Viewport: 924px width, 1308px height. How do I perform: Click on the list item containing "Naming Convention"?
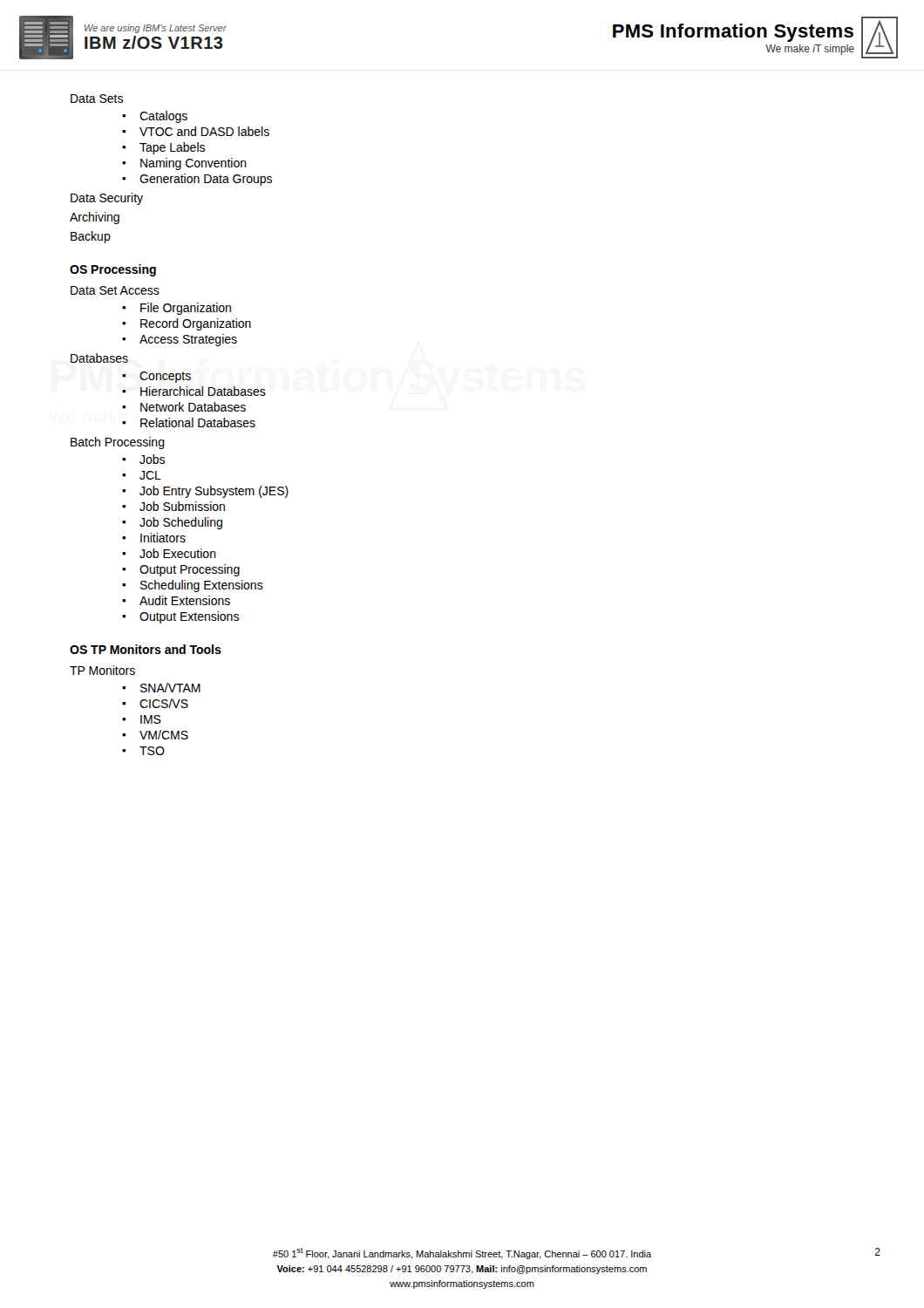pyautogui.click(x=193, y=163)
